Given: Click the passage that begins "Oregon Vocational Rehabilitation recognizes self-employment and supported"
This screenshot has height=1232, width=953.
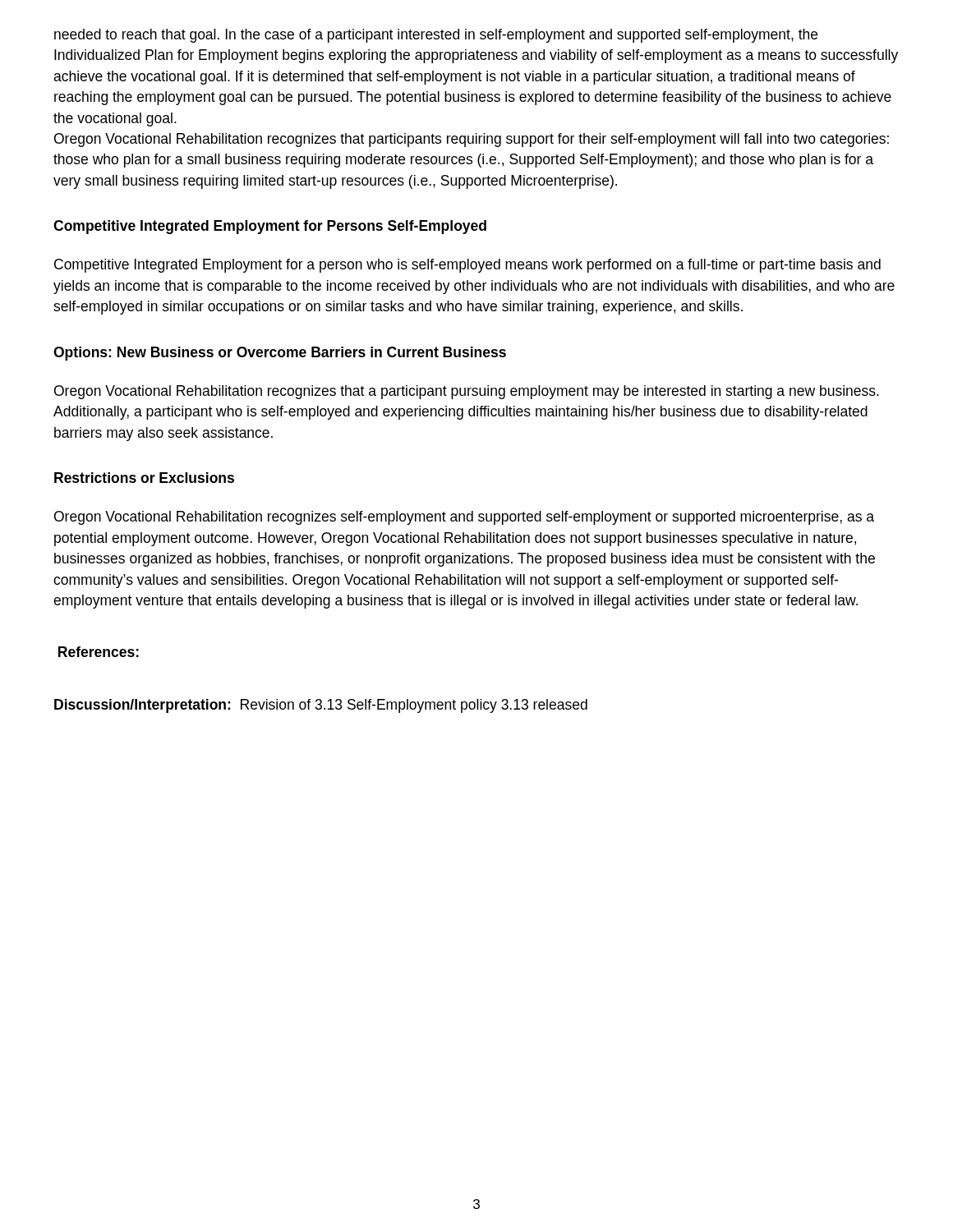Looking at the screenshot, I should click(x=476, y=559).
